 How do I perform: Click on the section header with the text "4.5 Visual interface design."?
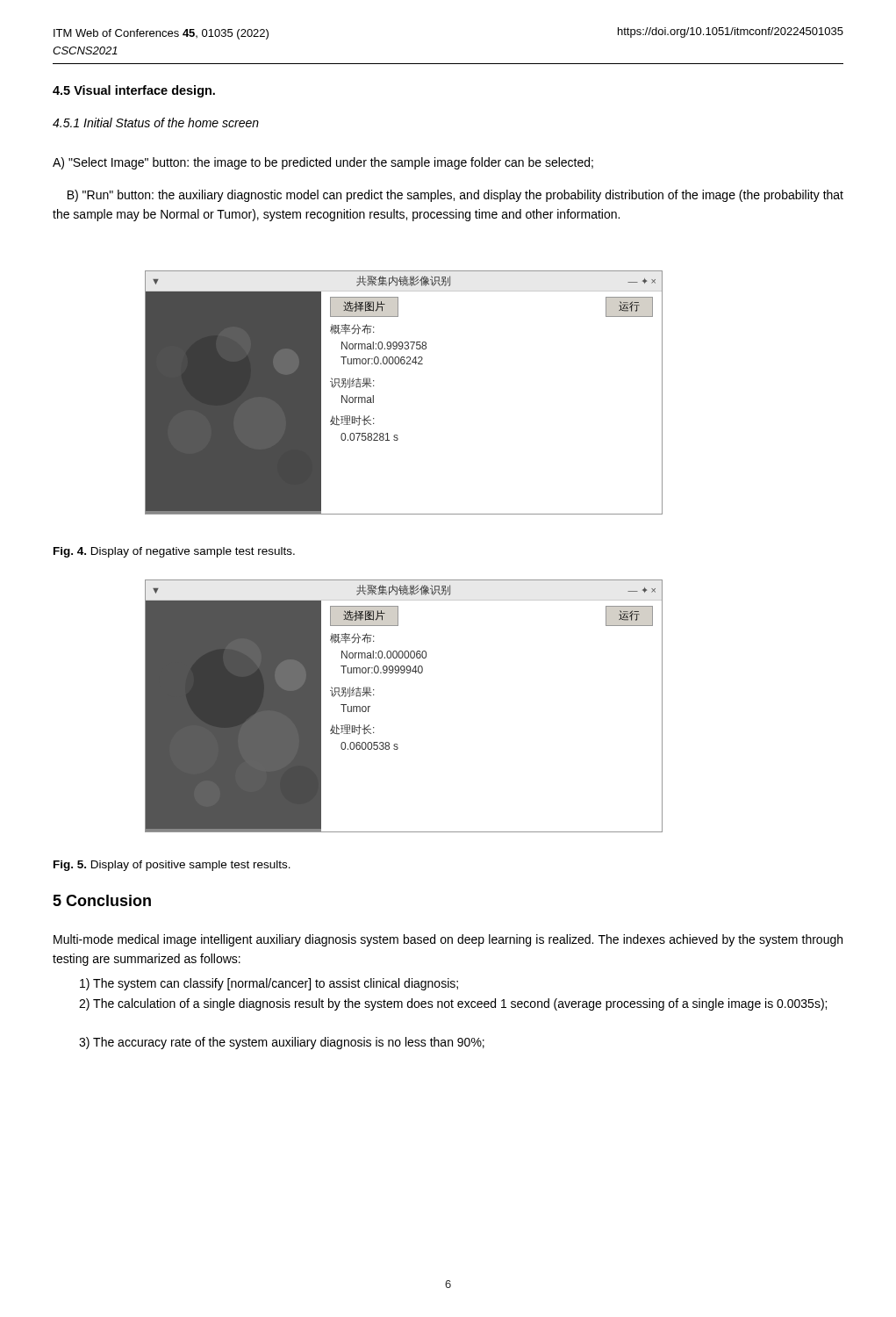point(134,90)
